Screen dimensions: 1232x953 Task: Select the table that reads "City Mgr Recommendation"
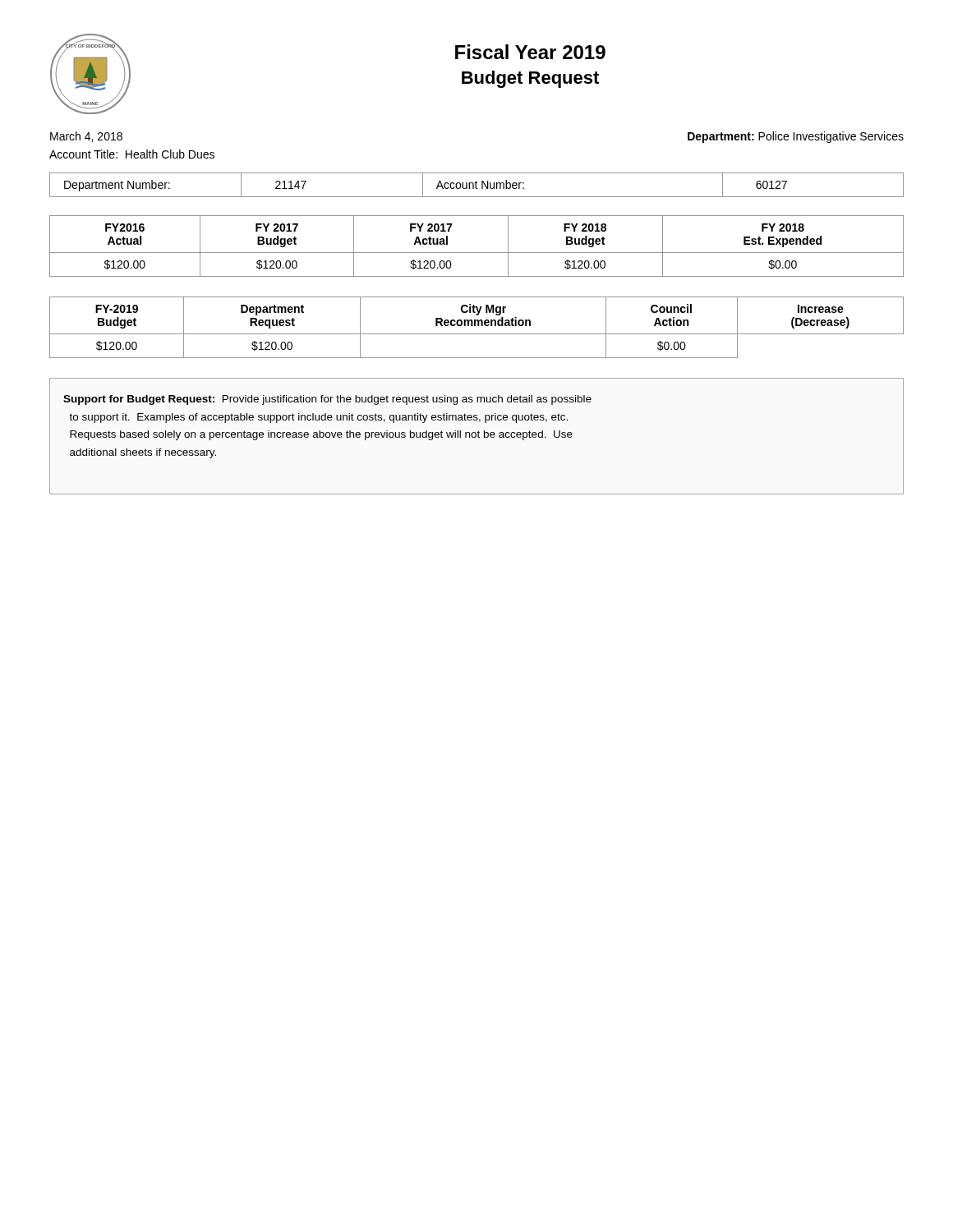[x=476, y=327]
